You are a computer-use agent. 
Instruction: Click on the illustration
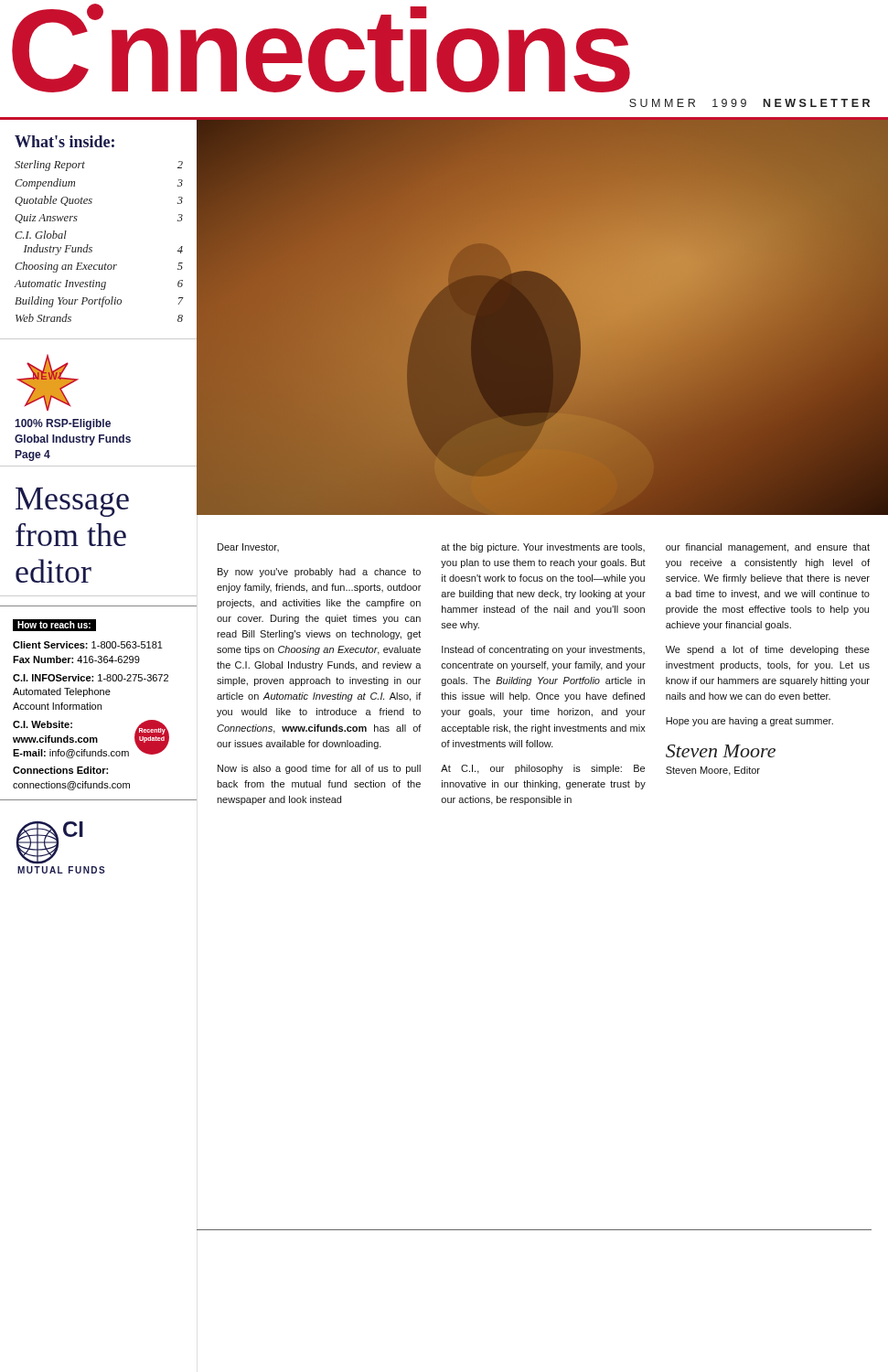(98, 403)
